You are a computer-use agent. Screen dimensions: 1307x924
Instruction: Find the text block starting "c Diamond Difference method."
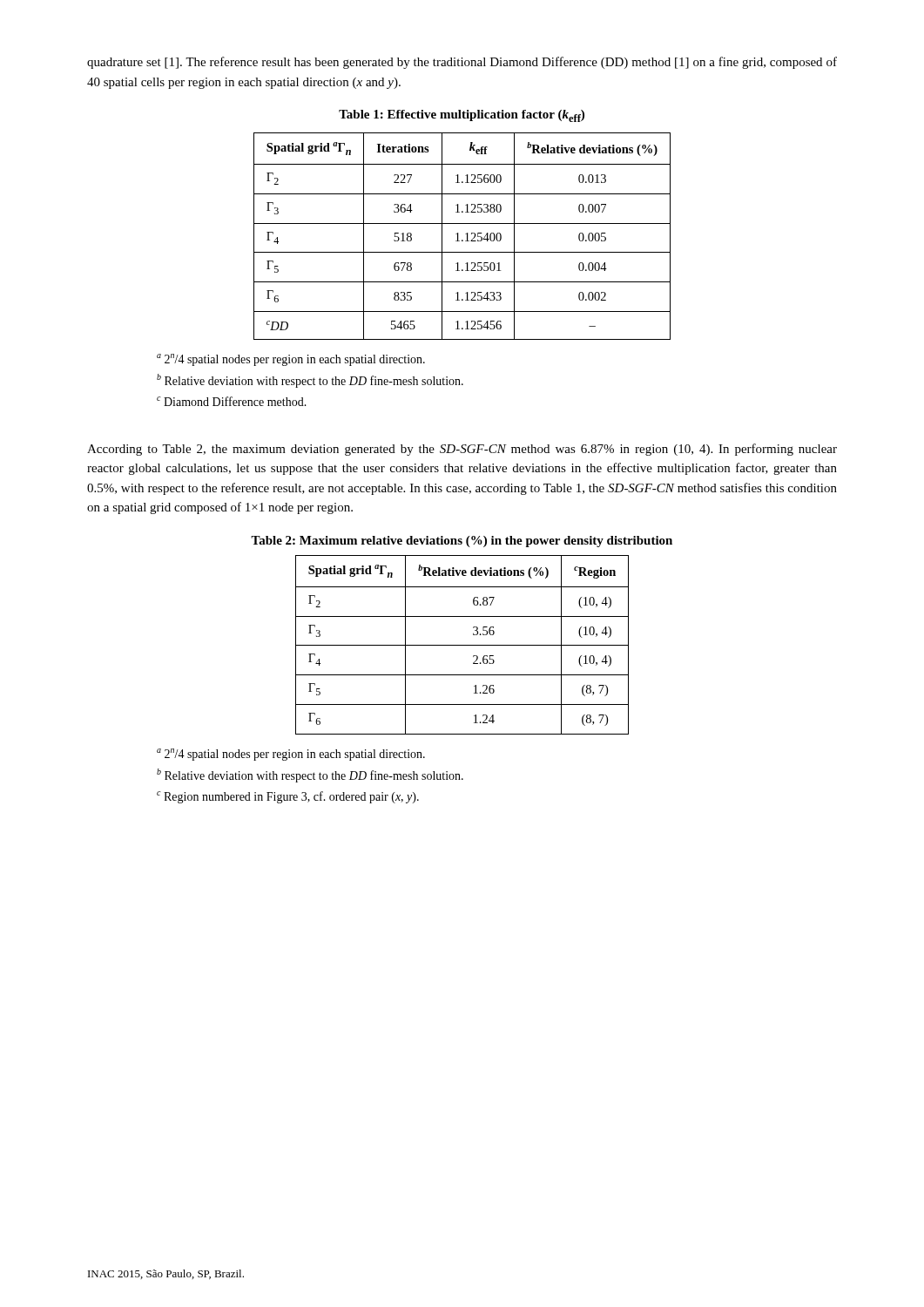[232, 401]
